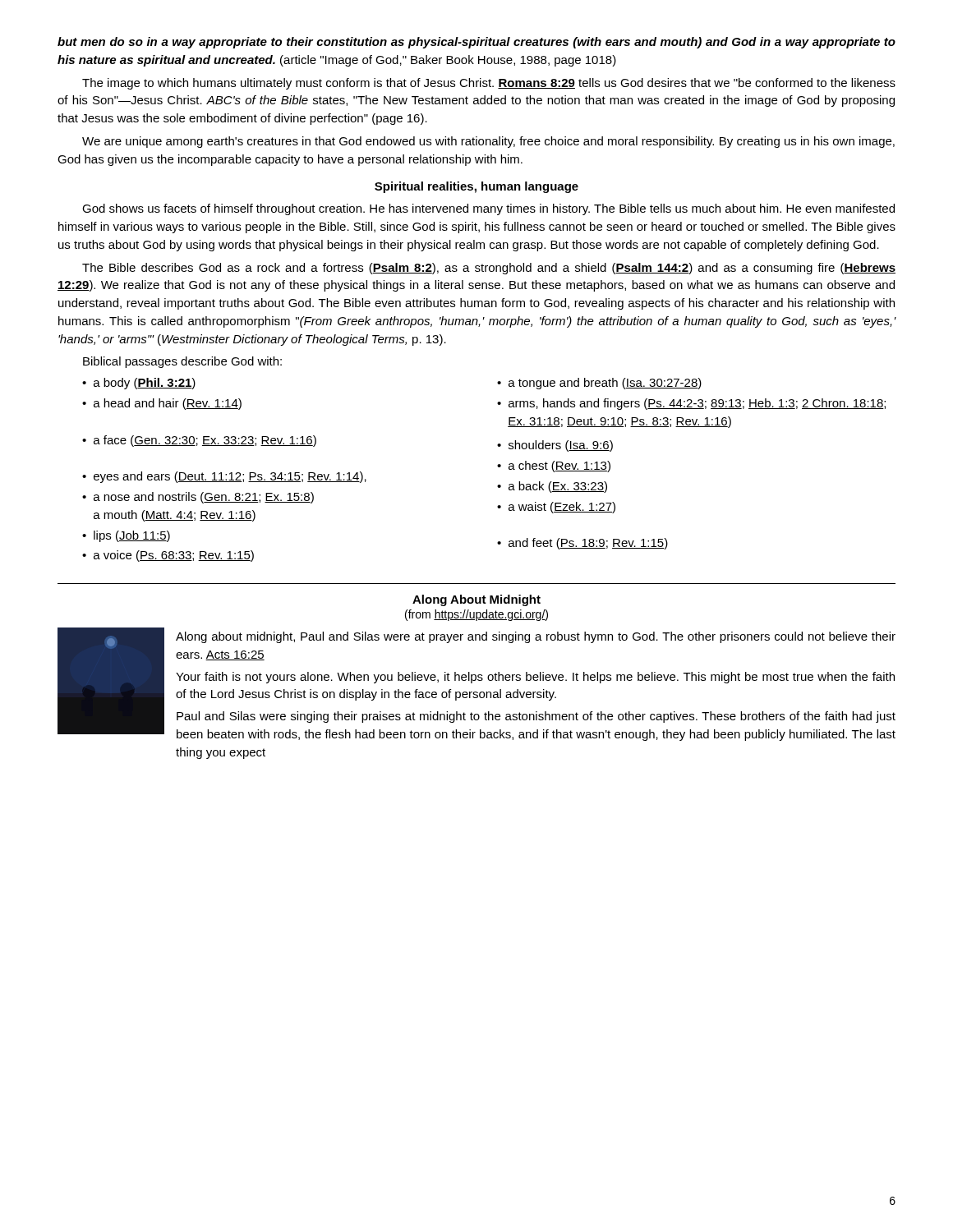This screenshot has width=953, height=1232.
Task: Click on the region starting "• a face (Gen. 32:30; Ex."
Action: click(200, 440)
